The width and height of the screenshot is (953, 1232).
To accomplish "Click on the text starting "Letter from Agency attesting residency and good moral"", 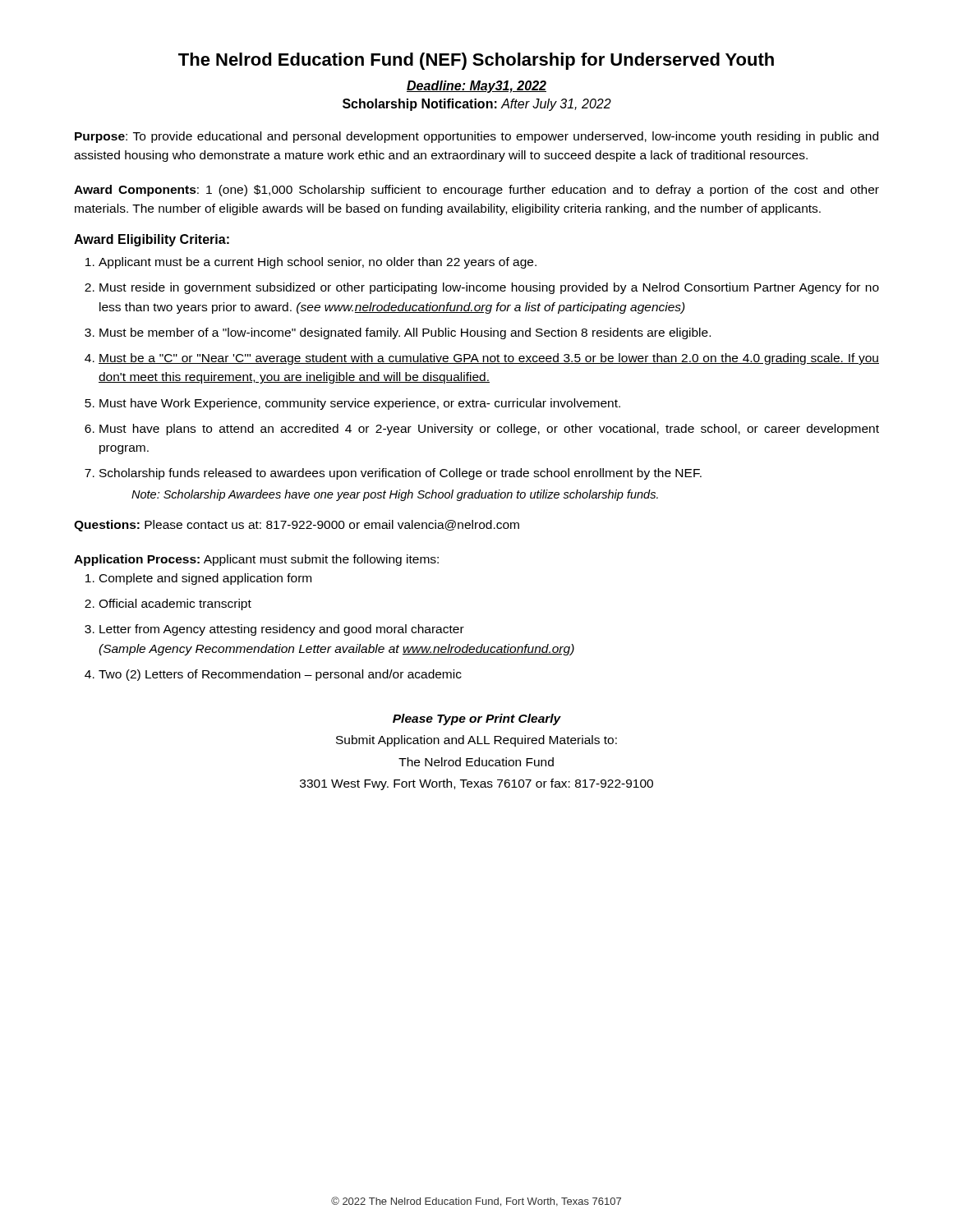I will pos(489,639).
